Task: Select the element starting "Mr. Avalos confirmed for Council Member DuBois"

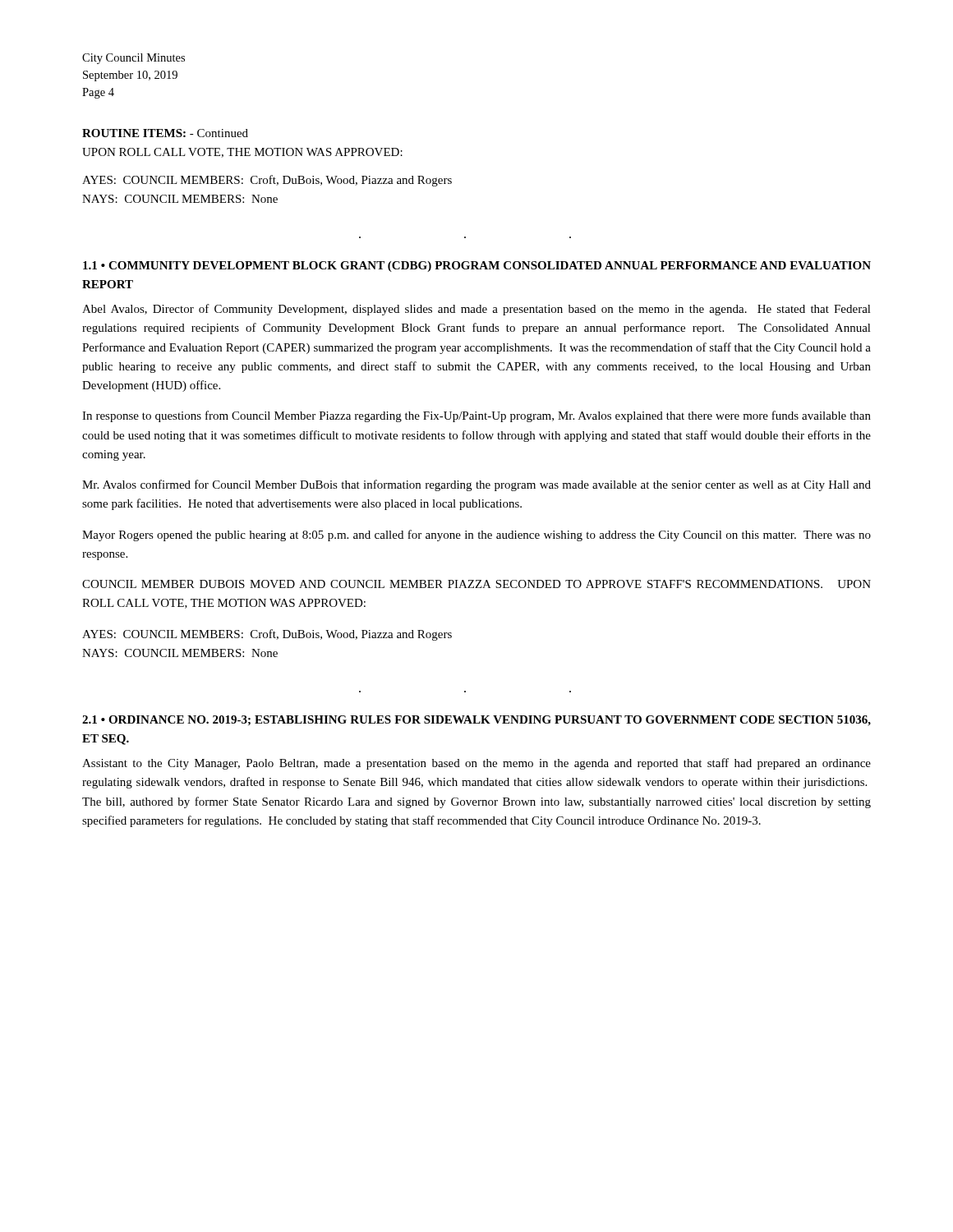Action: (476, 494)
